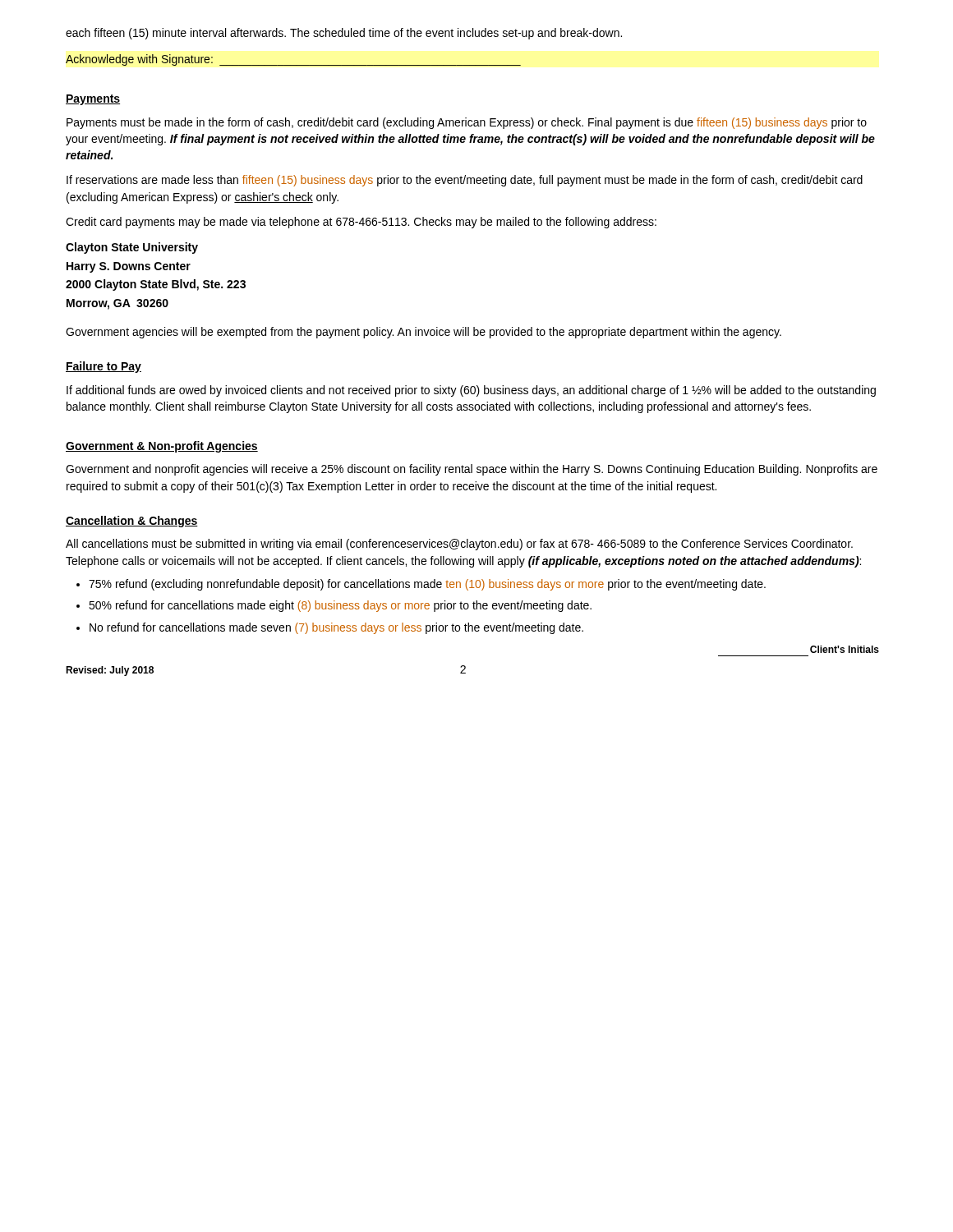Image resolution: width=953 pixels, height=1232 pixels.
Task: Select the text starting "Government agencies will"
Action: (x=424, y=332)
